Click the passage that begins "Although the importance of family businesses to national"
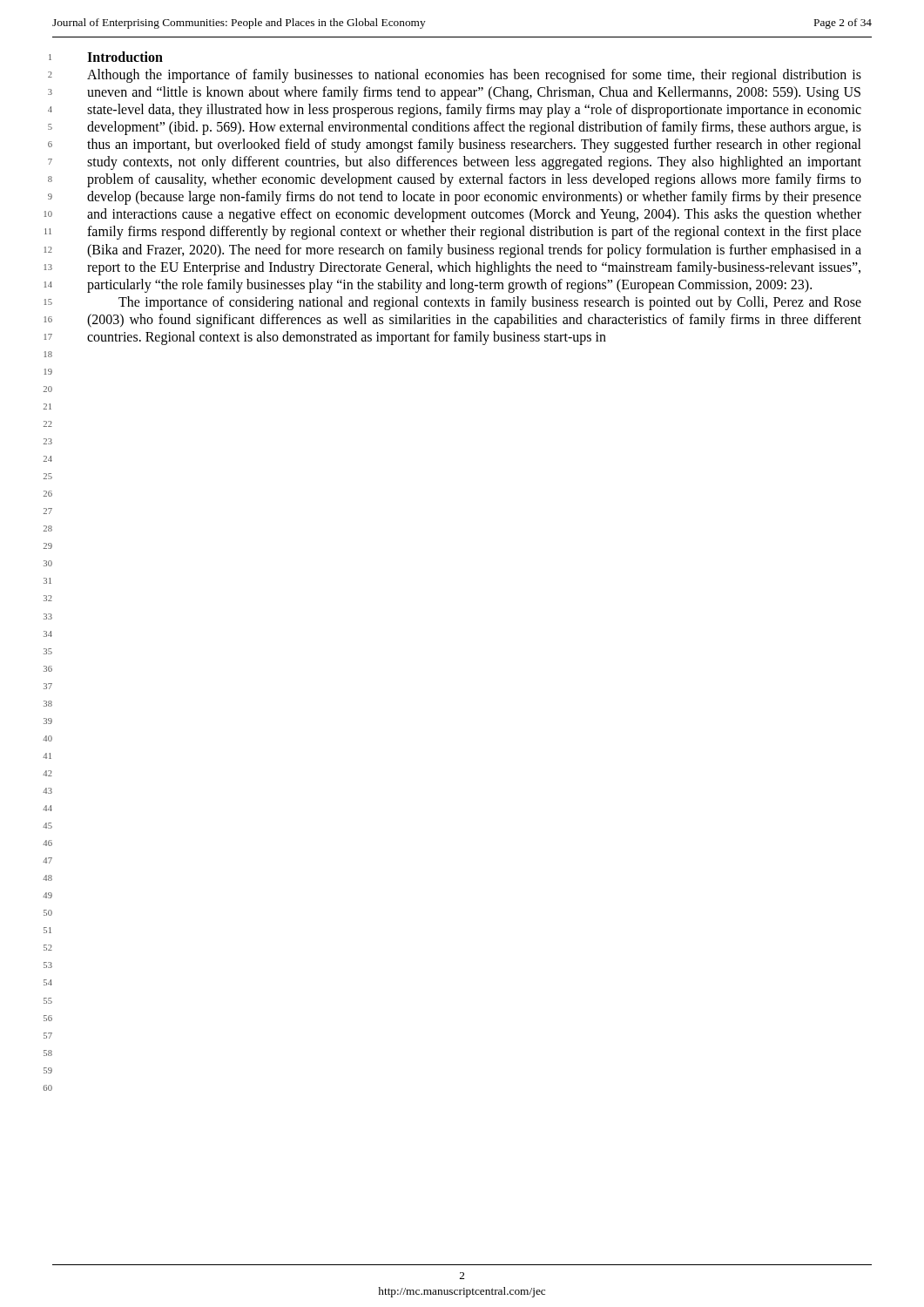This screenshot has width=924, height=1307. [x=474, y=180]
